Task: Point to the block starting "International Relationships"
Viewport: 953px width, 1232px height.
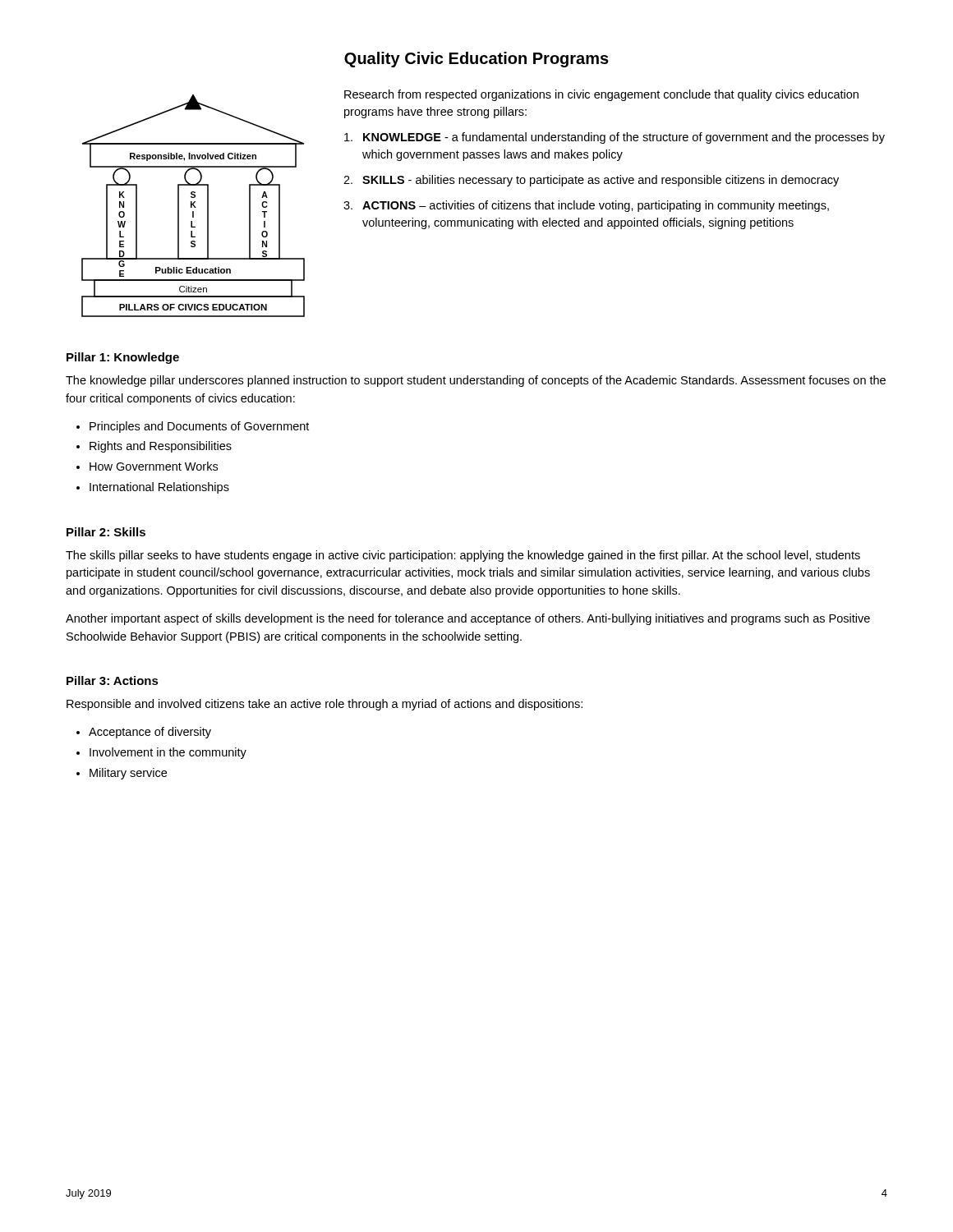Action: pyautogui.click(x=159, y=487)
